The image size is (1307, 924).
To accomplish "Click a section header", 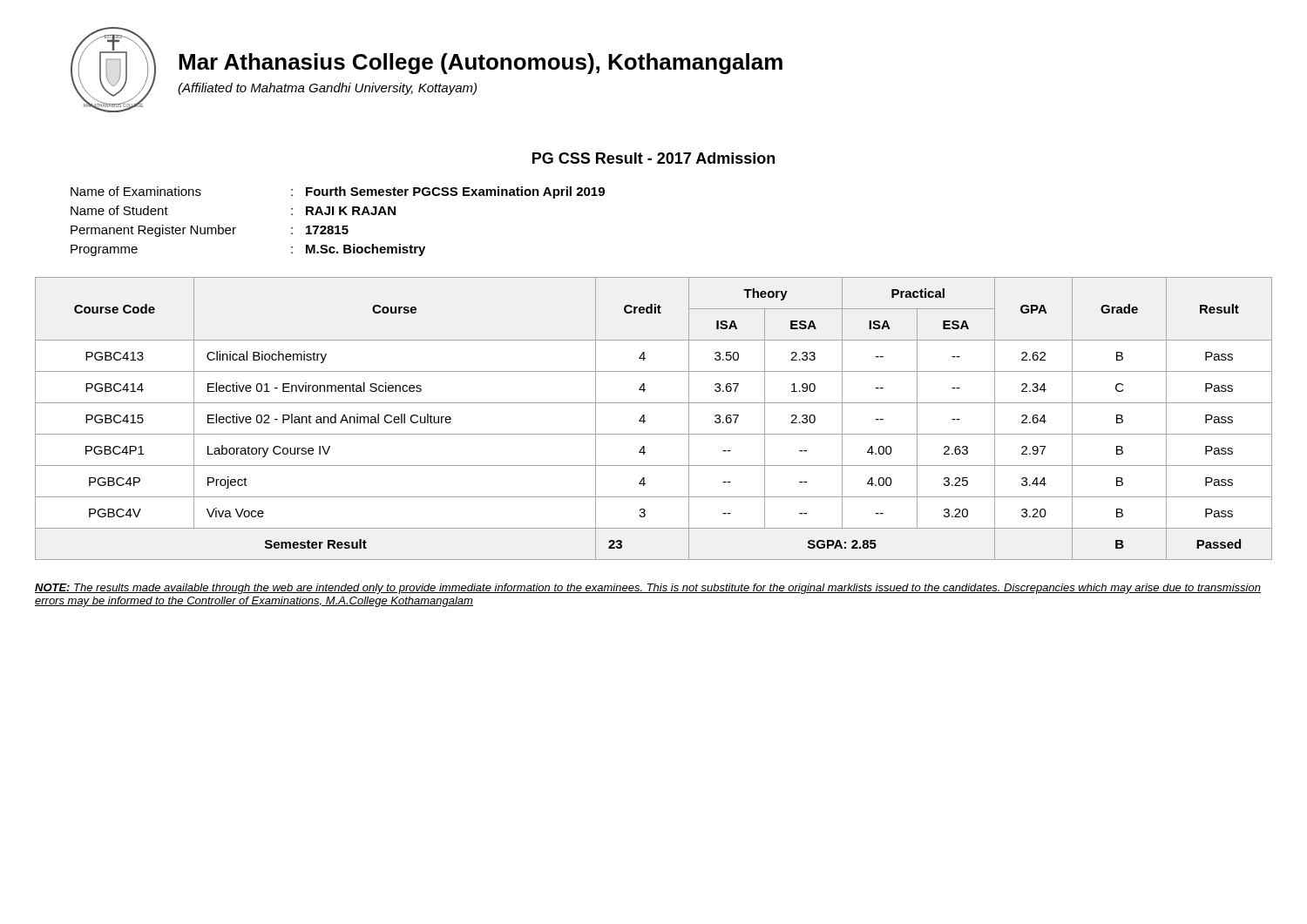I will coord(654,159).
